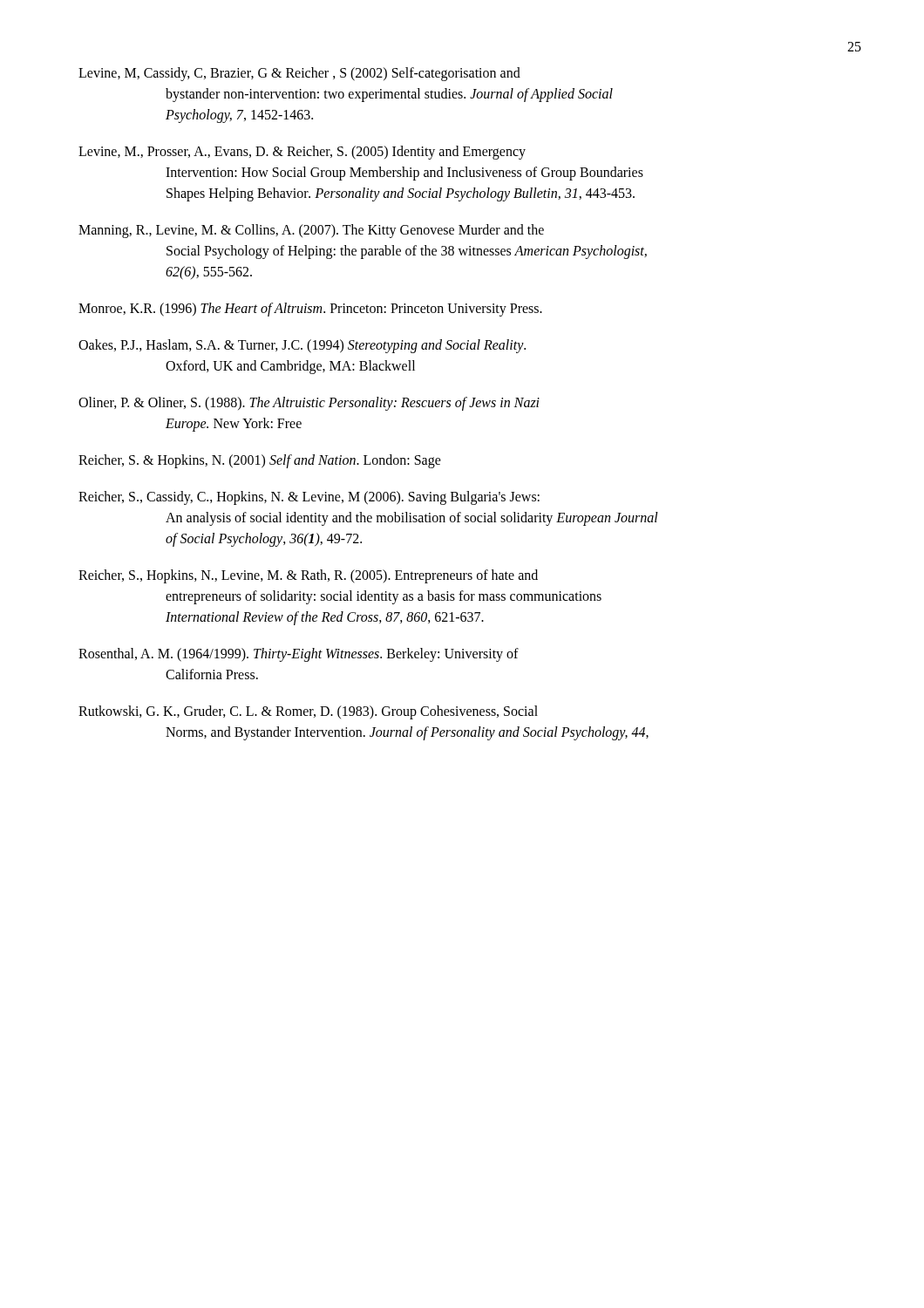The image size is (924, 1308).
Task: Locate the block of text that opens with "Levine, M, Cassidy,"
Action: pos(470,95)
